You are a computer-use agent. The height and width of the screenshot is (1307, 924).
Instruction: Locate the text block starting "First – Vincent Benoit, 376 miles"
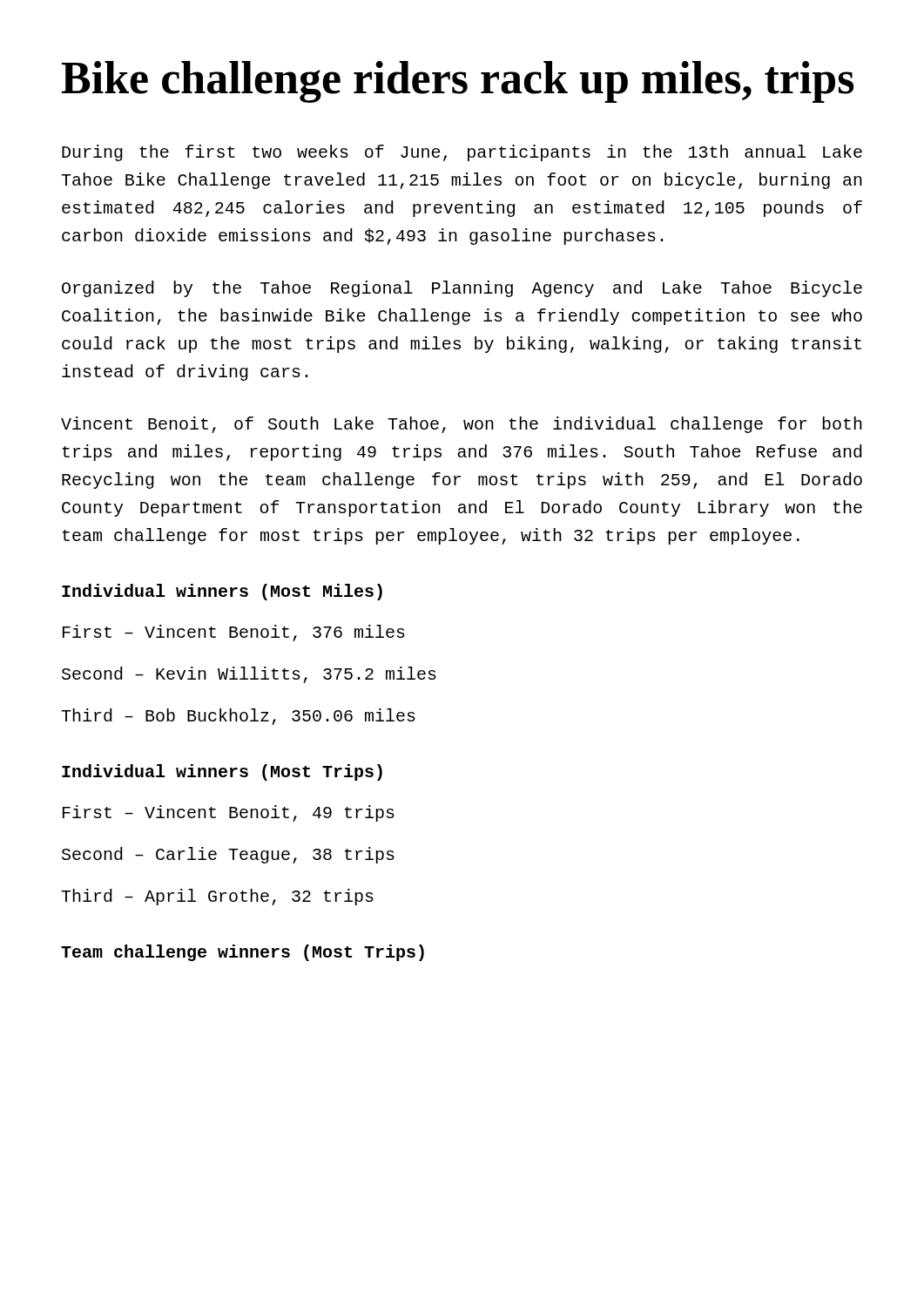tap(233, 633)
